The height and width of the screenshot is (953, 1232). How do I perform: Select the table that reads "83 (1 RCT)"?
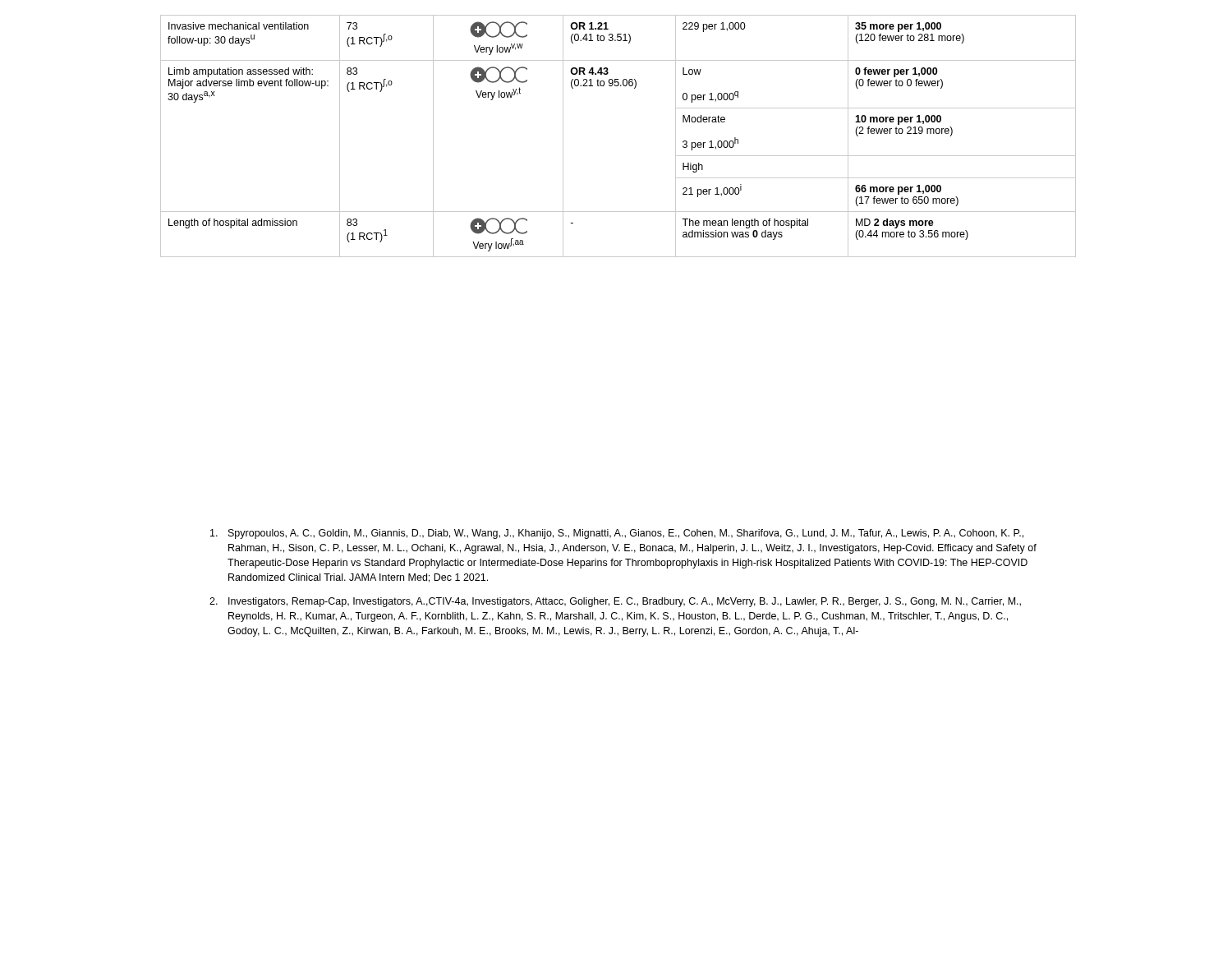[618, 136]
